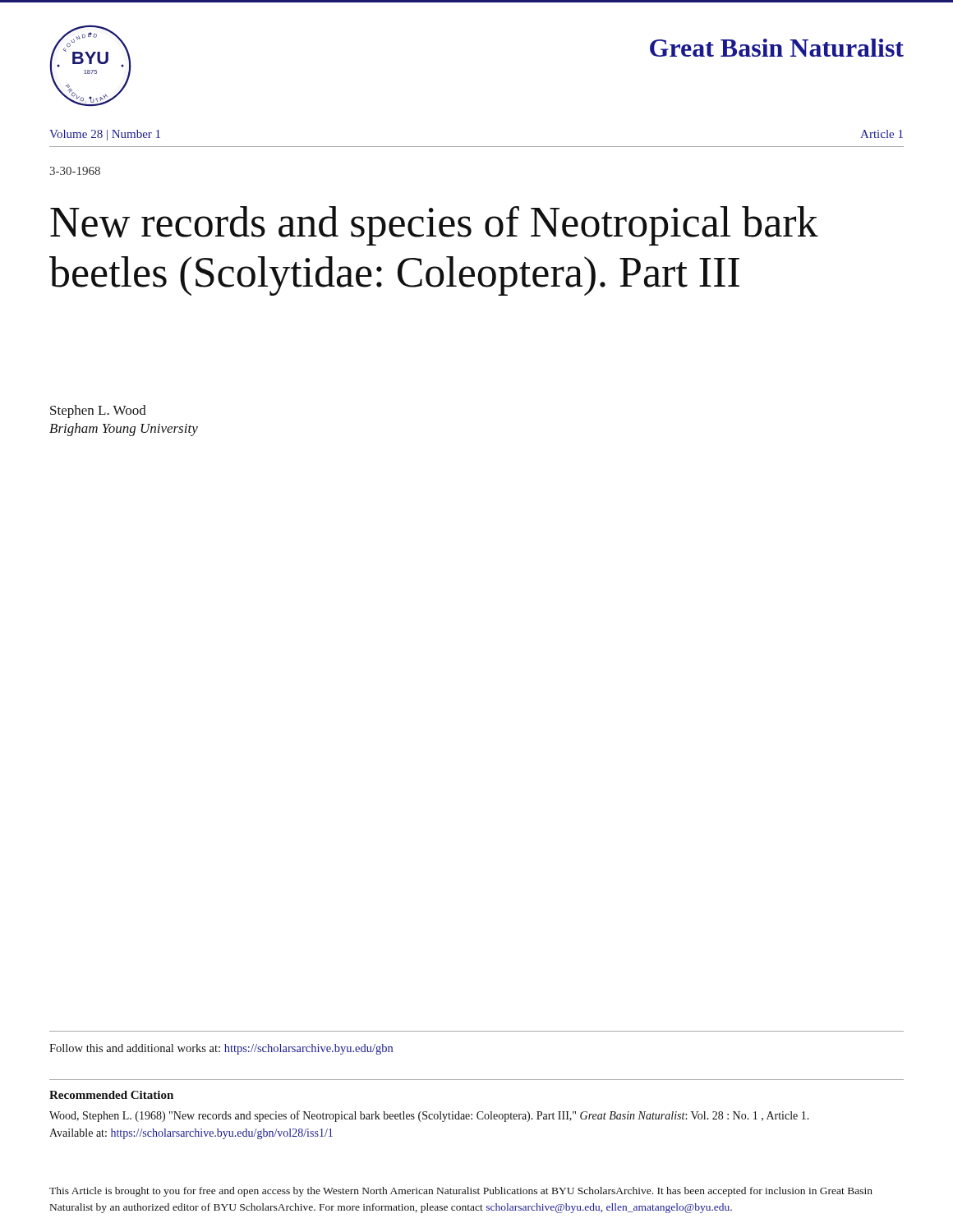This screenshot has width=953, height=1232.
Task: Find the text that says "Brigham Young University"
Action: 124,428
